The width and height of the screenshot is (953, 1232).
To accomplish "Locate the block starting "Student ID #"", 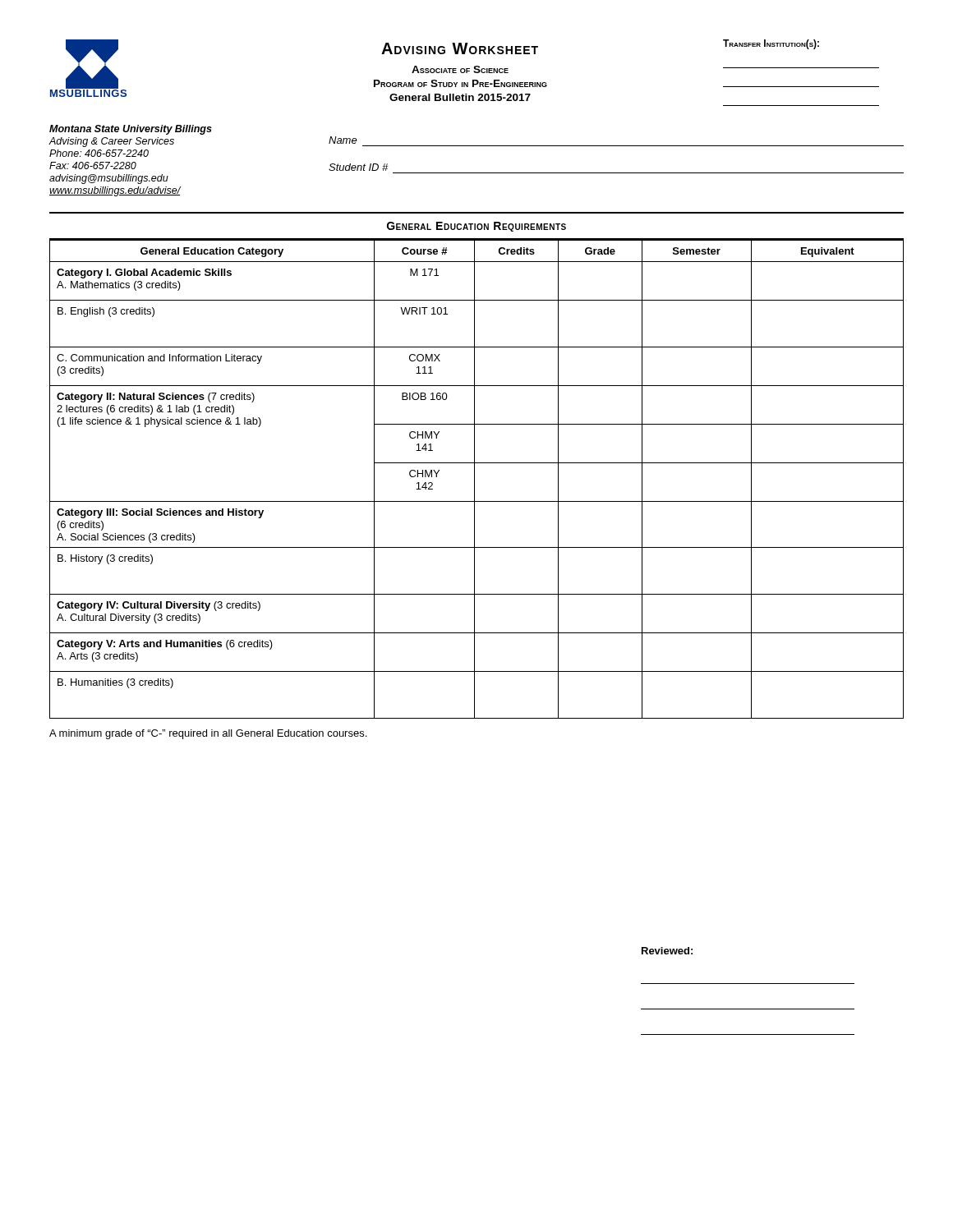I will (616, 166).
